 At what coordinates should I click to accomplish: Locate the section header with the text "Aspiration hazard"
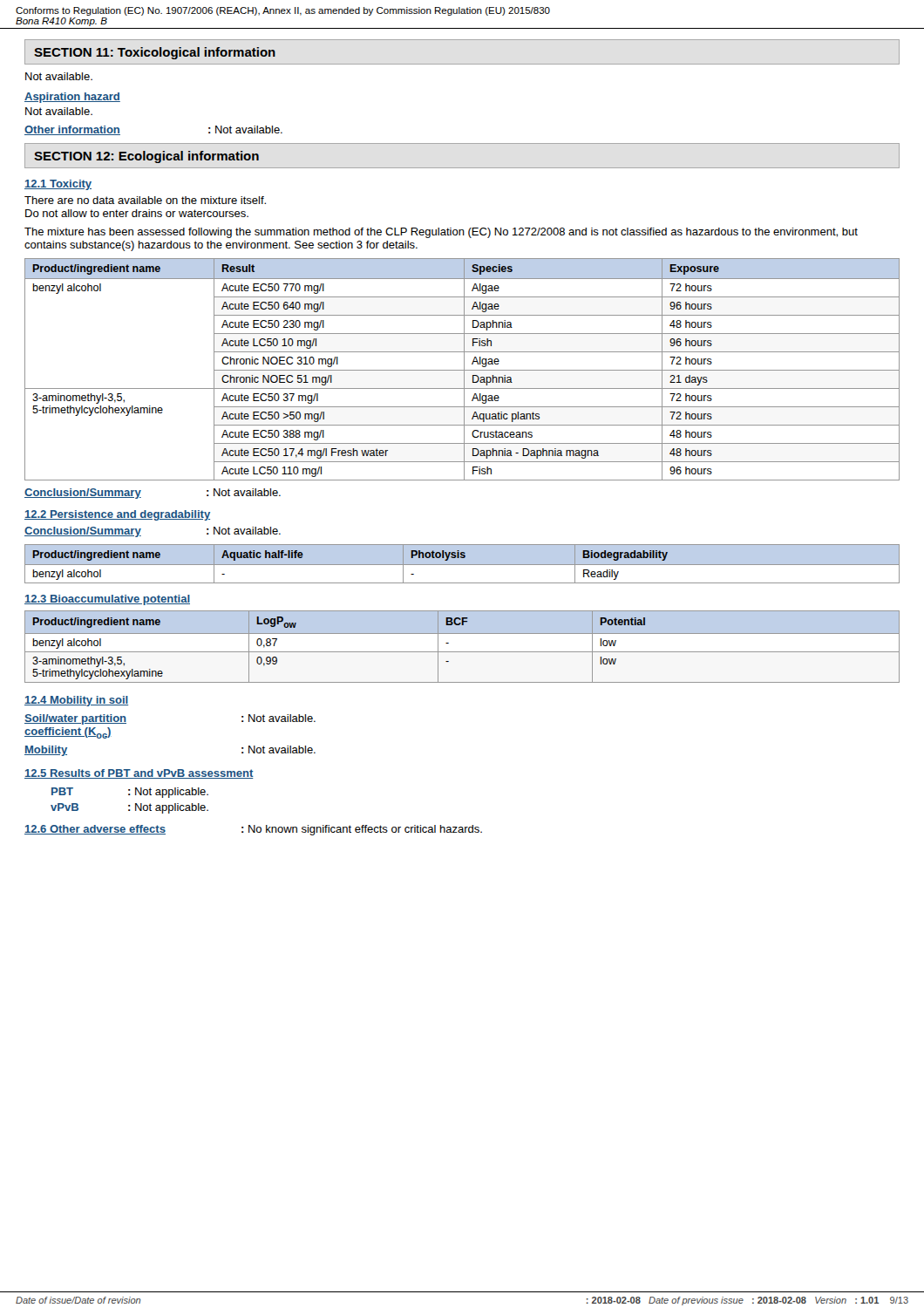tap(72, 96)
